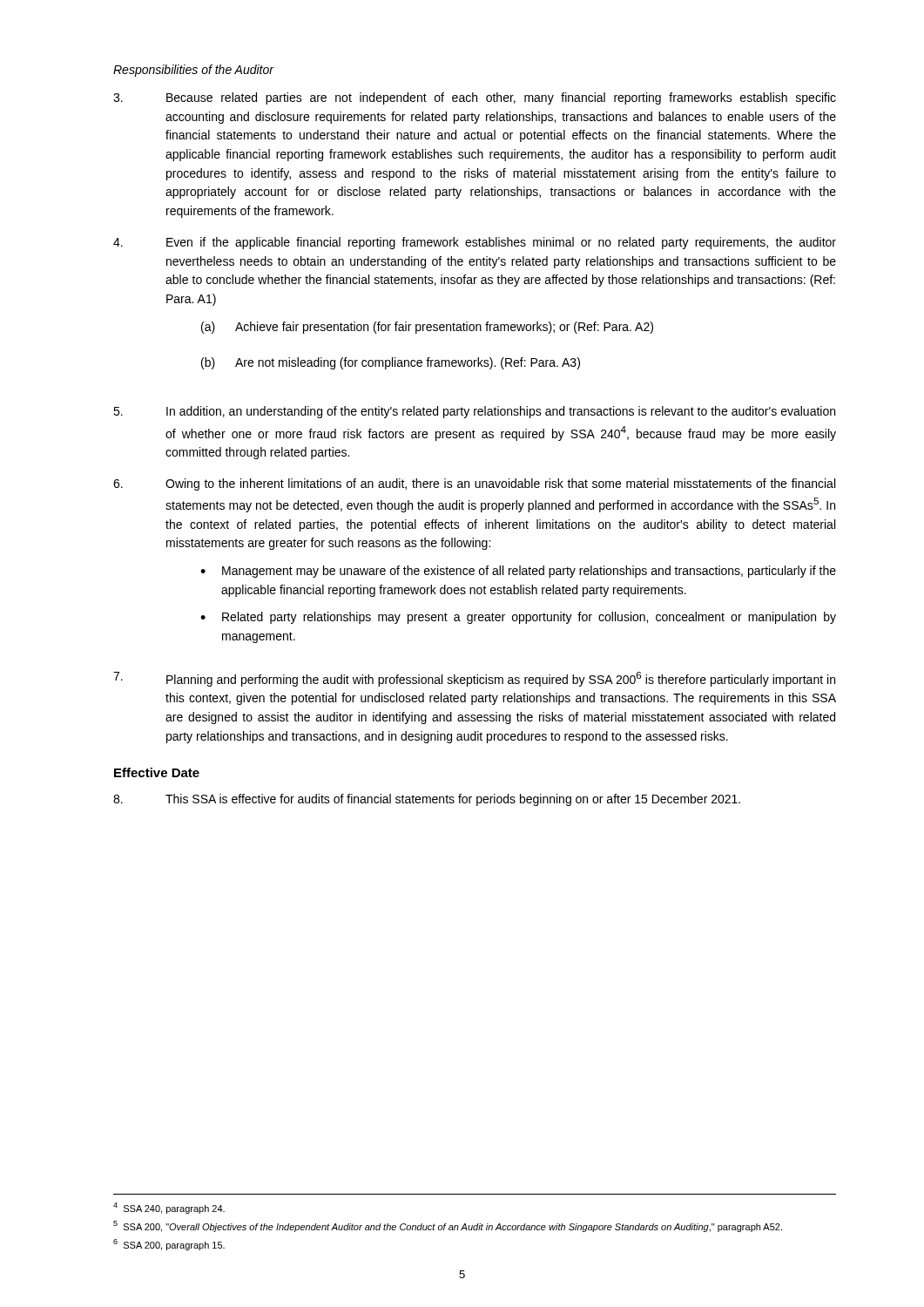Click on the passage starting "3. Because related parties are not independent of"
The image size is (924, 1307).
[475, 155]
